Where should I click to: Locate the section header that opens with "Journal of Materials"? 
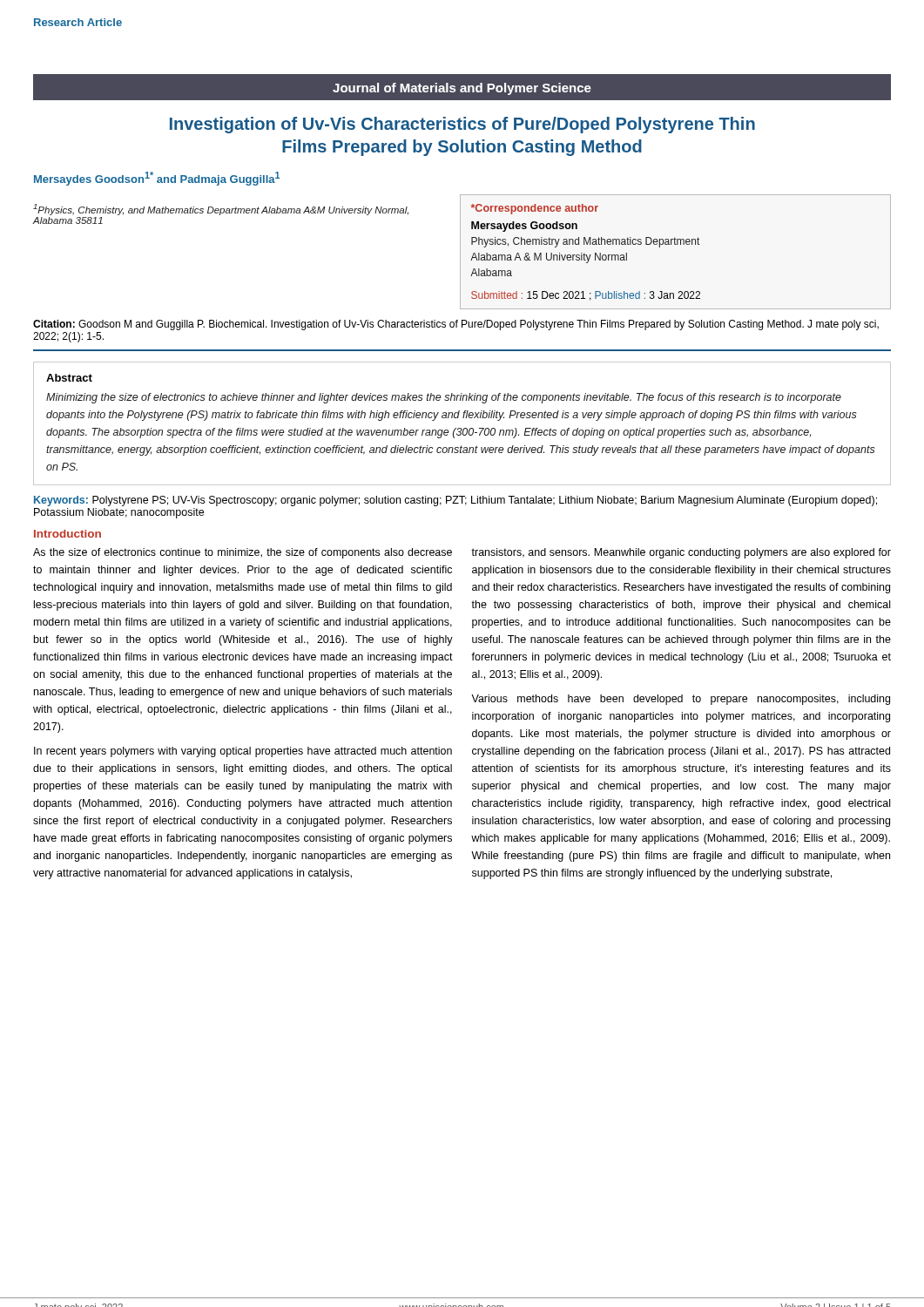coord(462,88)
